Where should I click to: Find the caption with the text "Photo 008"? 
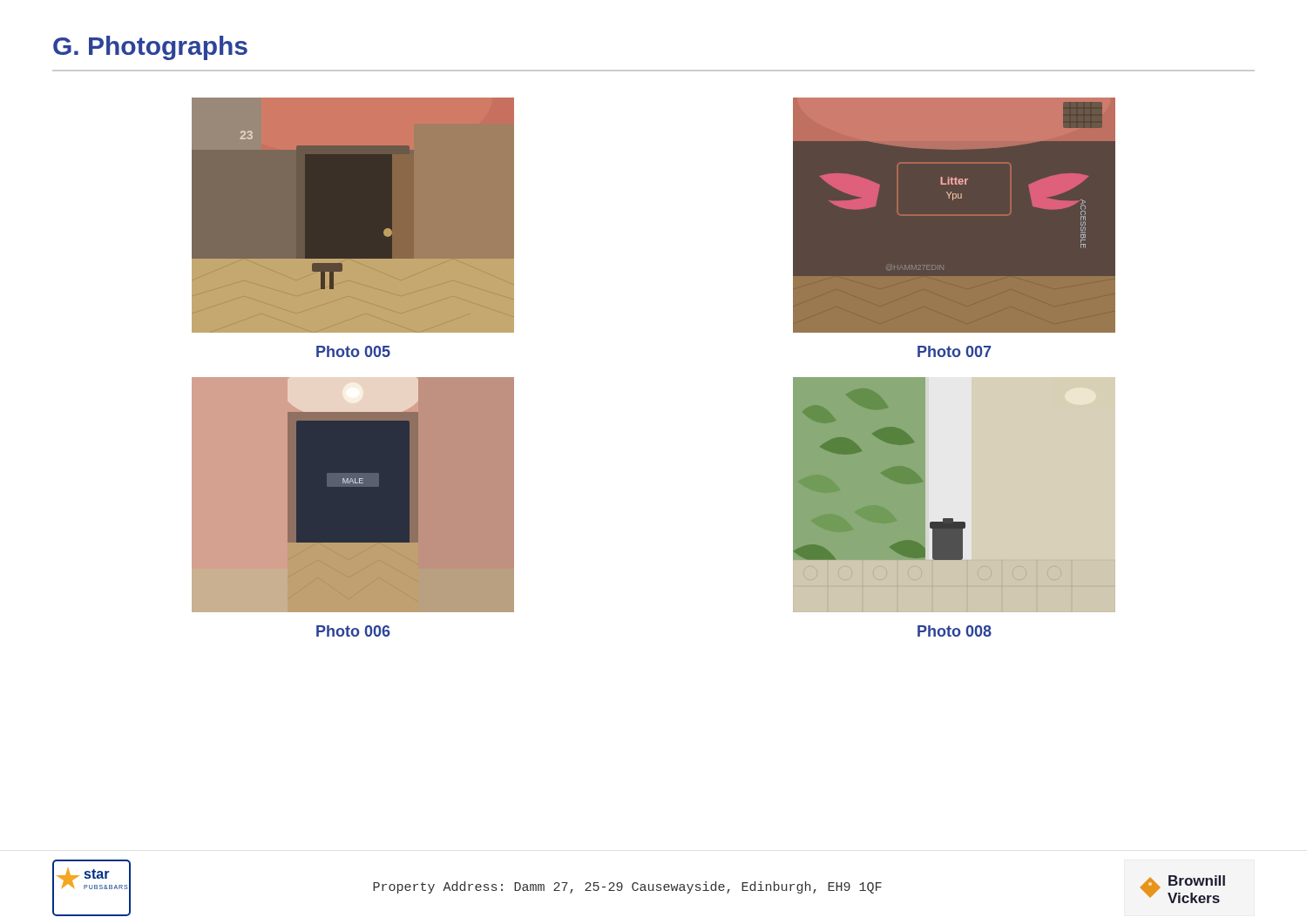pos(954,631)
